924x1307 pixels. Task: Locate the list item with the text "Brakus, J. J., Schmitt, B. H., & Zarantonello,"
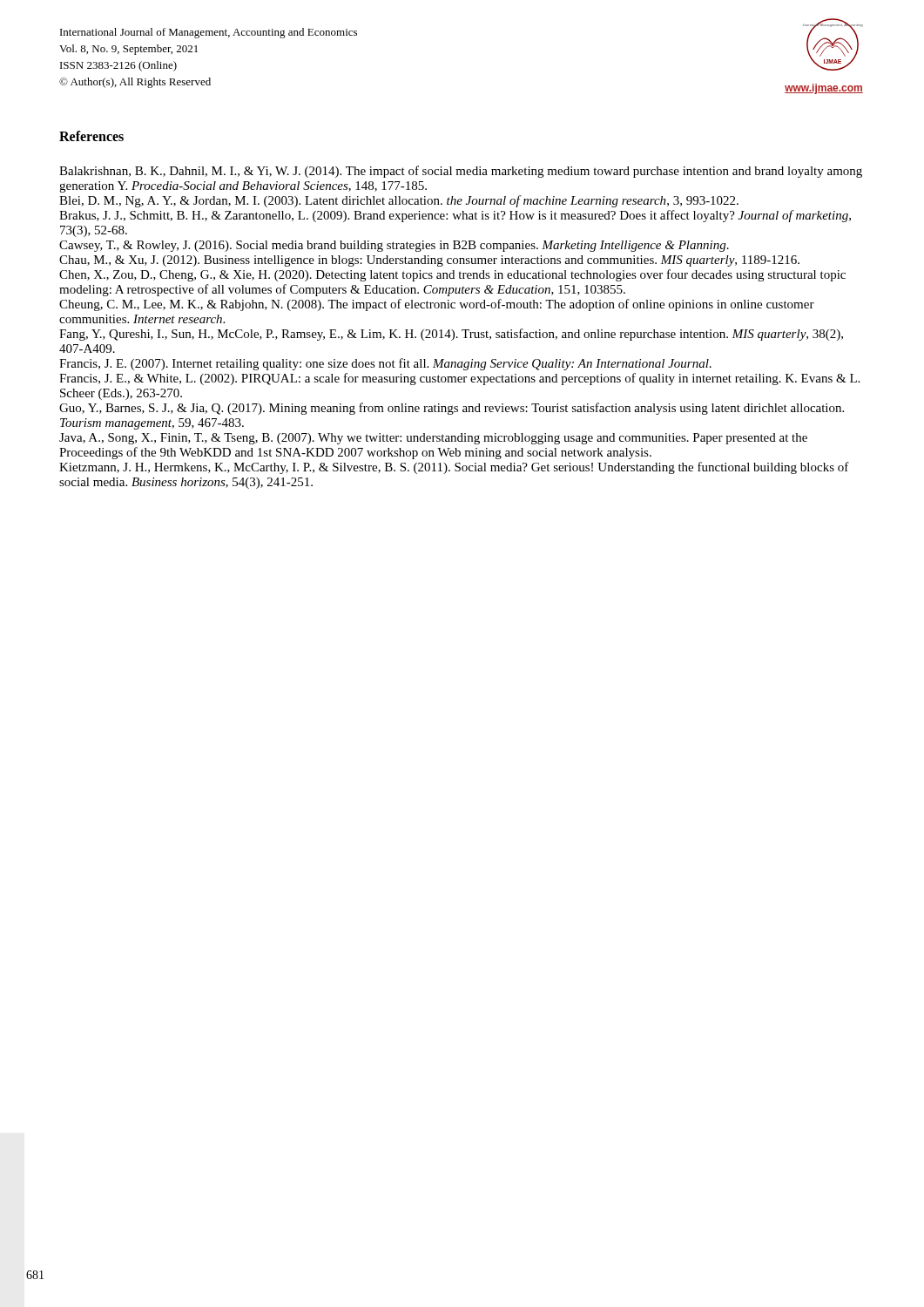pyautogui.click(x=462, y=223)
